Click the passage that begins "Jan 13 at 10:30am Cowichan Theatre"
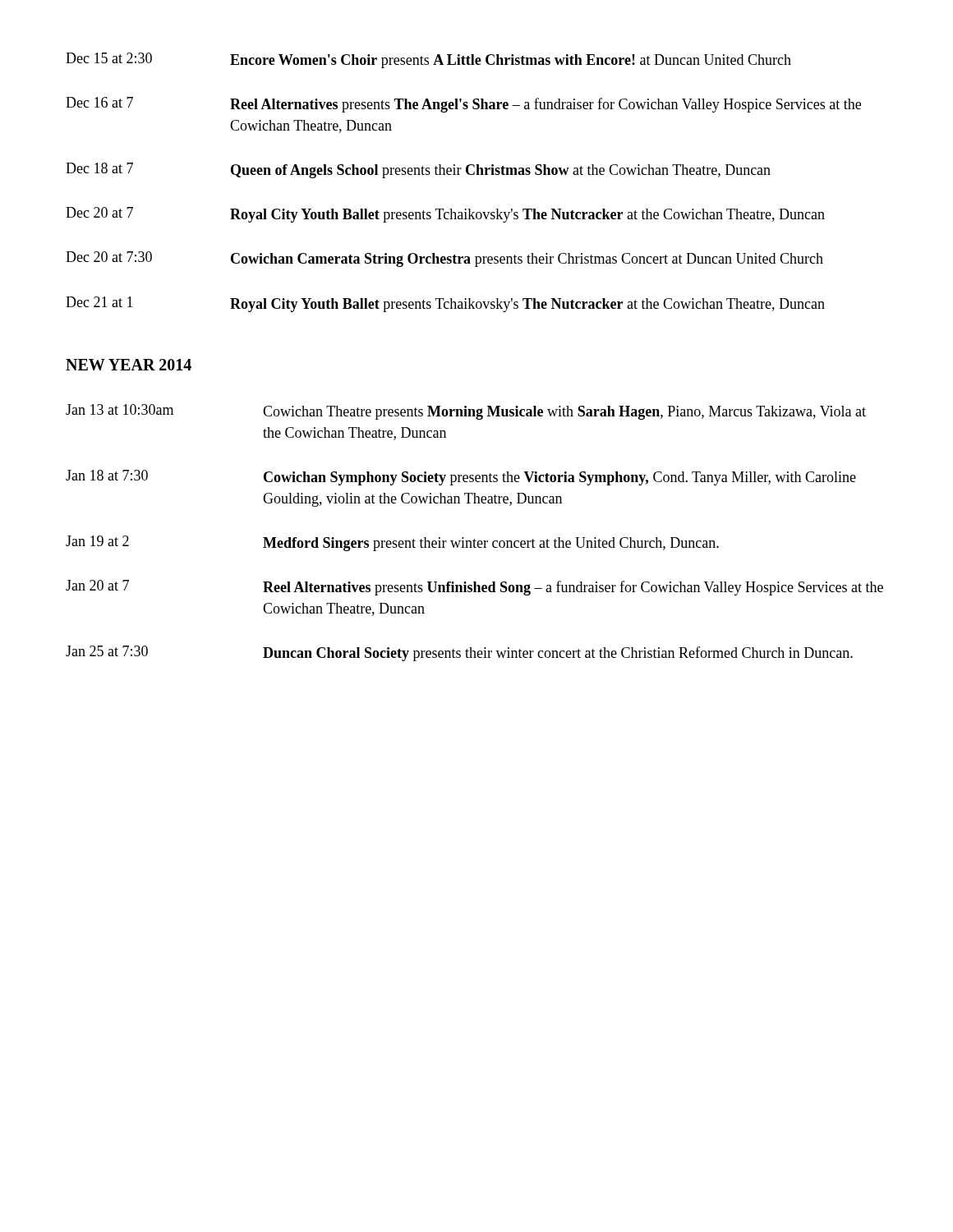Screen dimensions: 1232x953 (x=476, y=422)
